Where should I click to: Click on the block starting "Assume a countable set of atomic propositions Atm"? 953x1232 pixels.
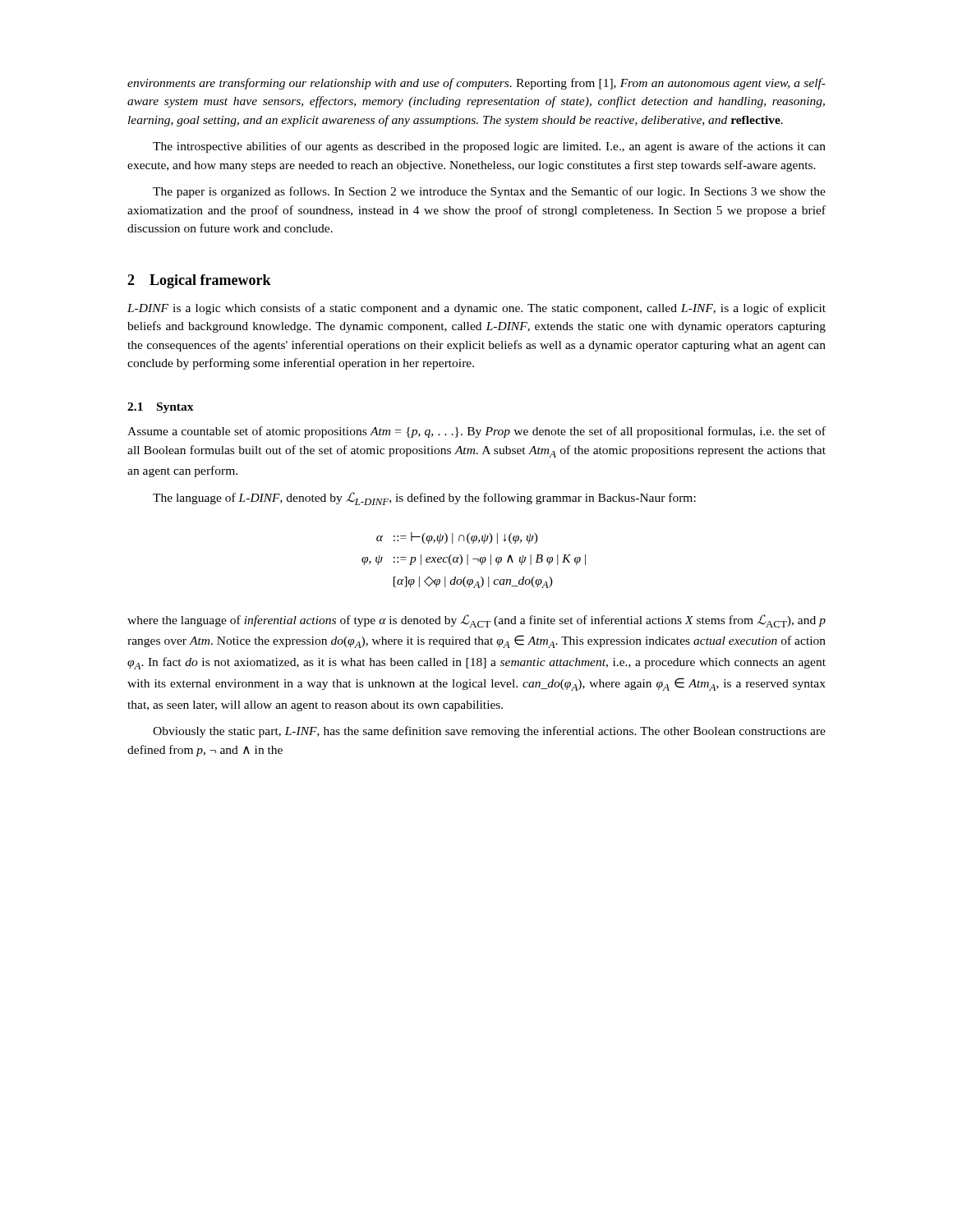476,451
